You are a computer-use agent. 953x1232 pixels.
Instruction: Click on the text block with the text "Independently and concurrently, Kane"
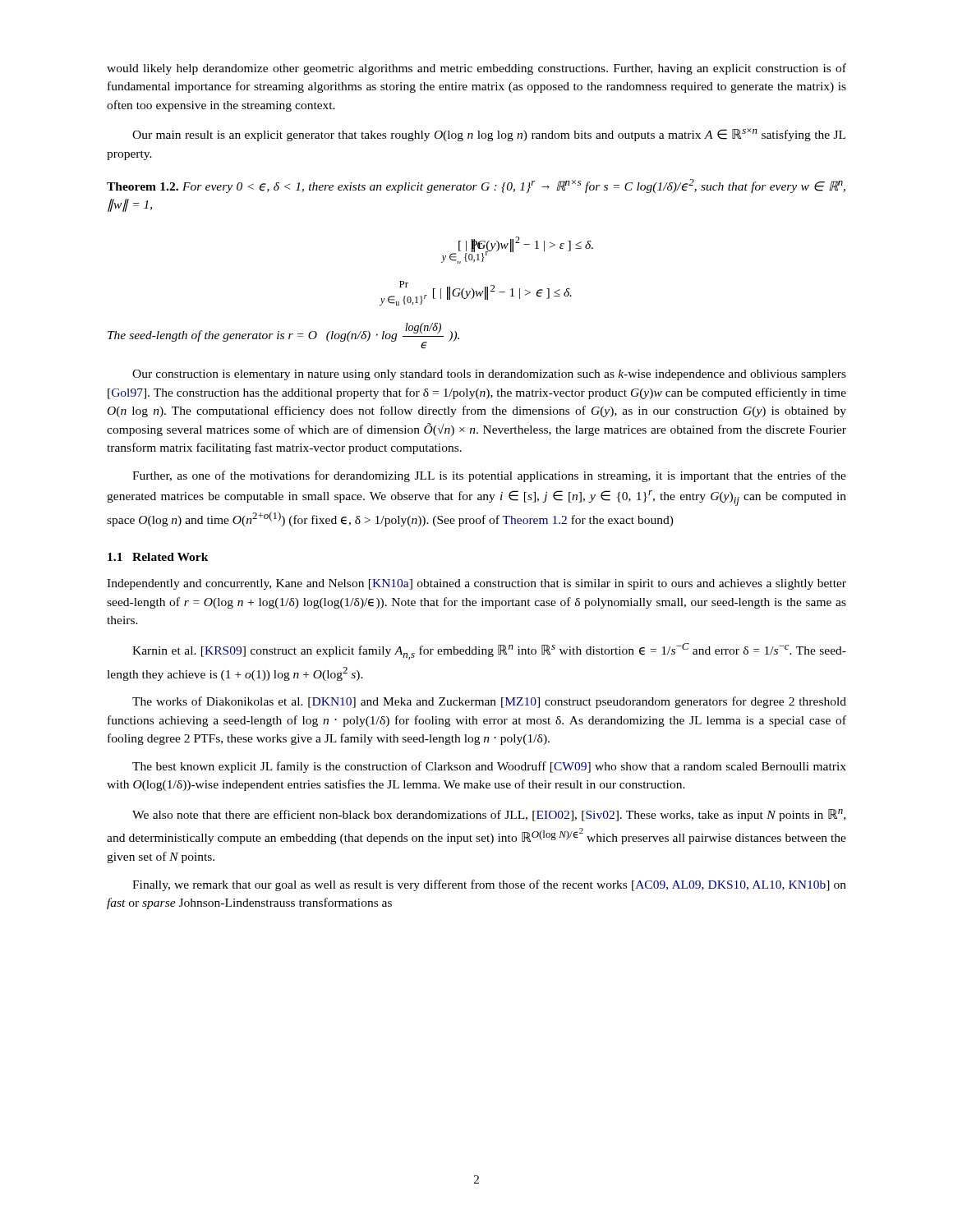[476, 601]
